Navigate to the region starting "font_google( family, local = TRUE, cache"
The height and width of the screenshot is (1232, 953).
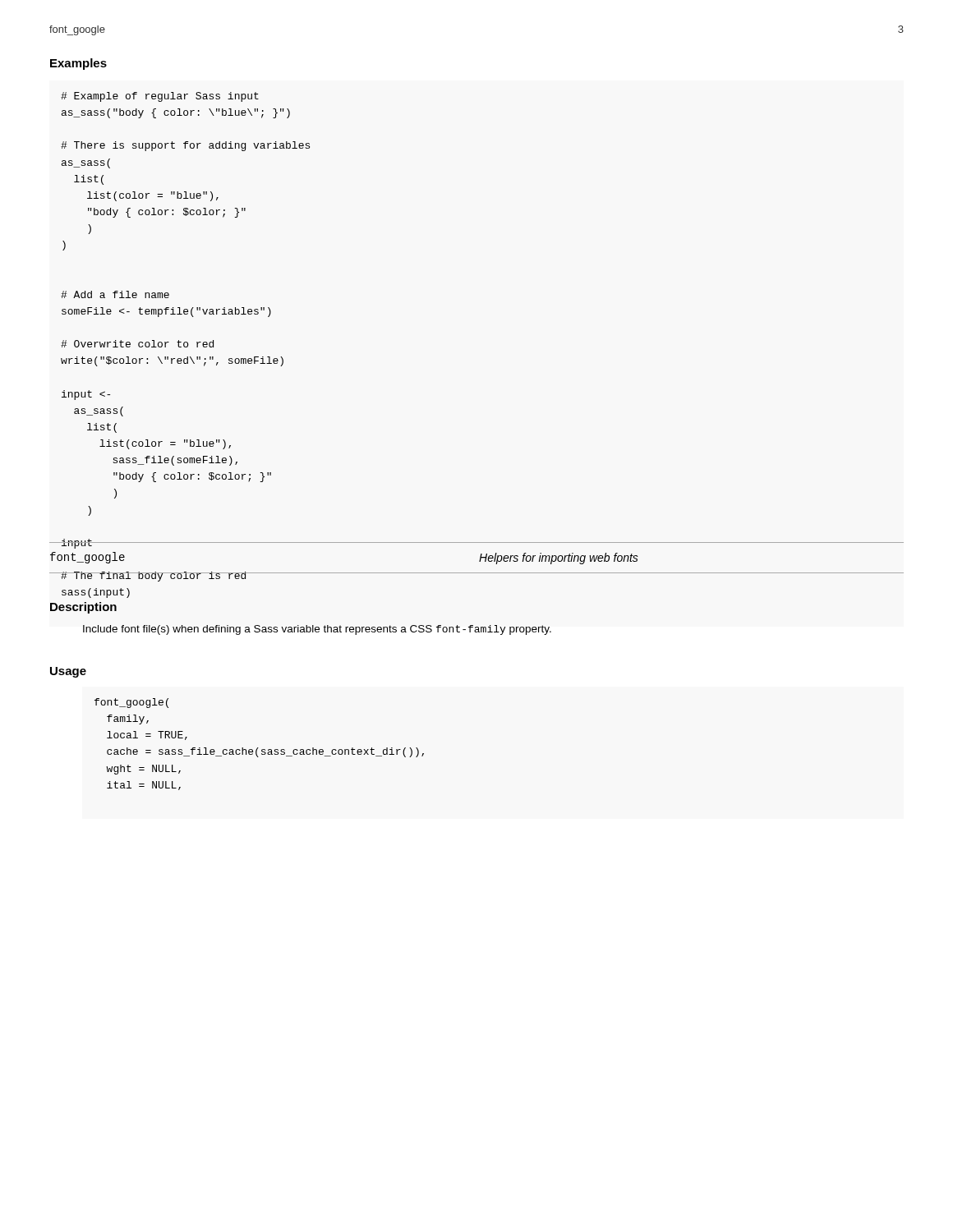(x=131, y=703)
